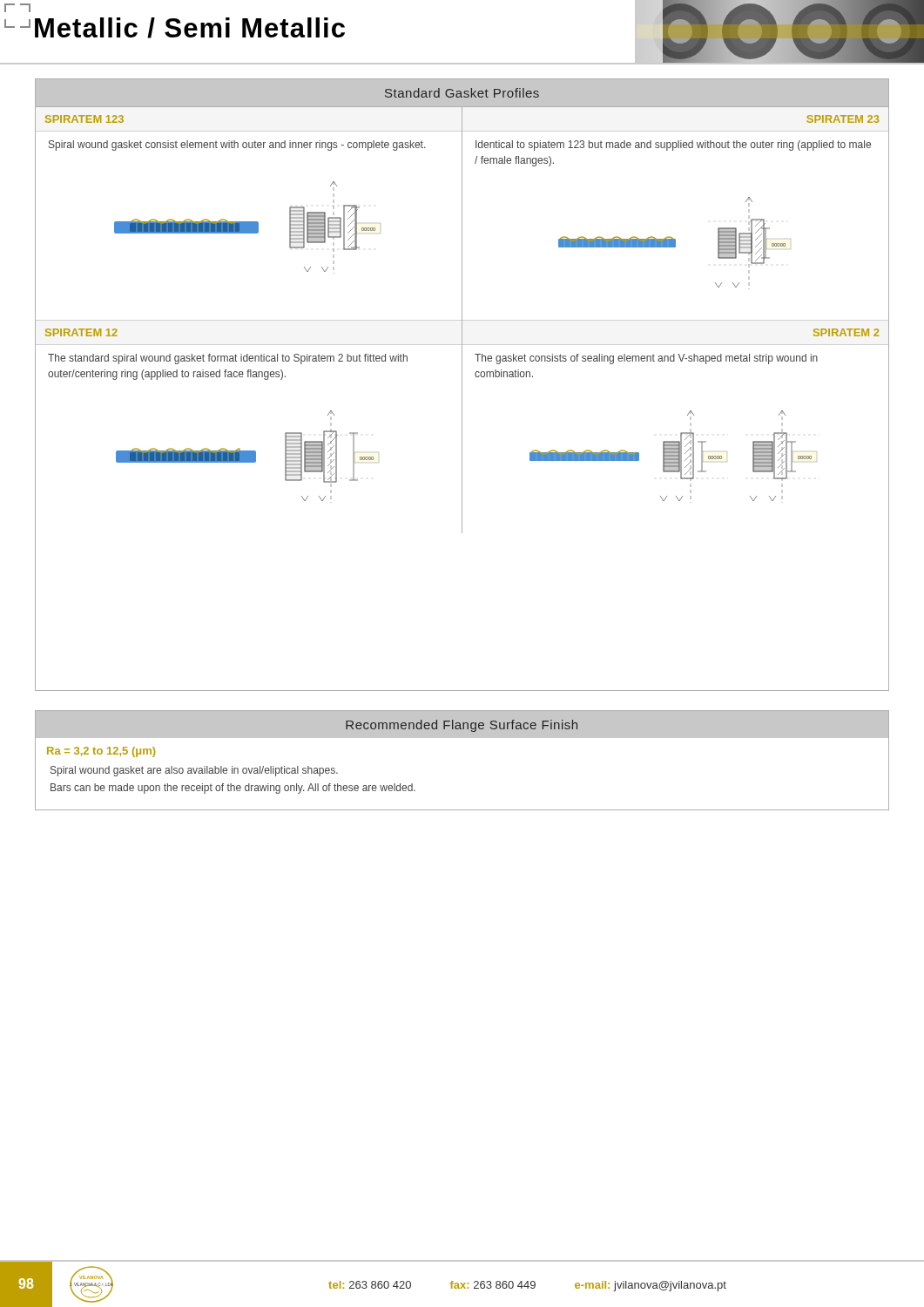
Task: Navigate to the text starting "Recommended Flange Surface Finish"
Action: tap(462, 725)
